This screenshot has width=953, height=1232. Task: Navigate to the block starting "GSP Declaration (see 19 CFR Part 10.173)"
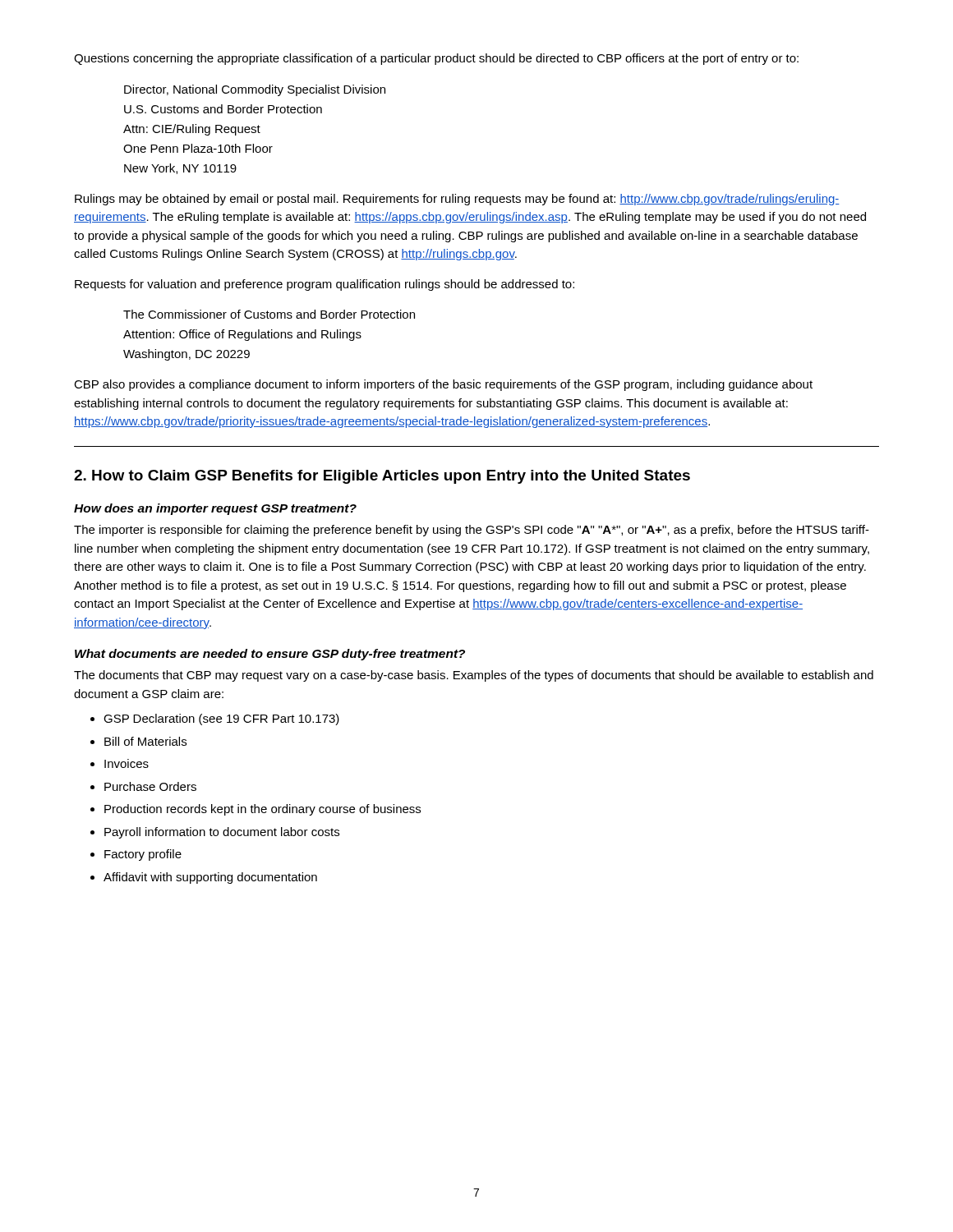[221, 719]
